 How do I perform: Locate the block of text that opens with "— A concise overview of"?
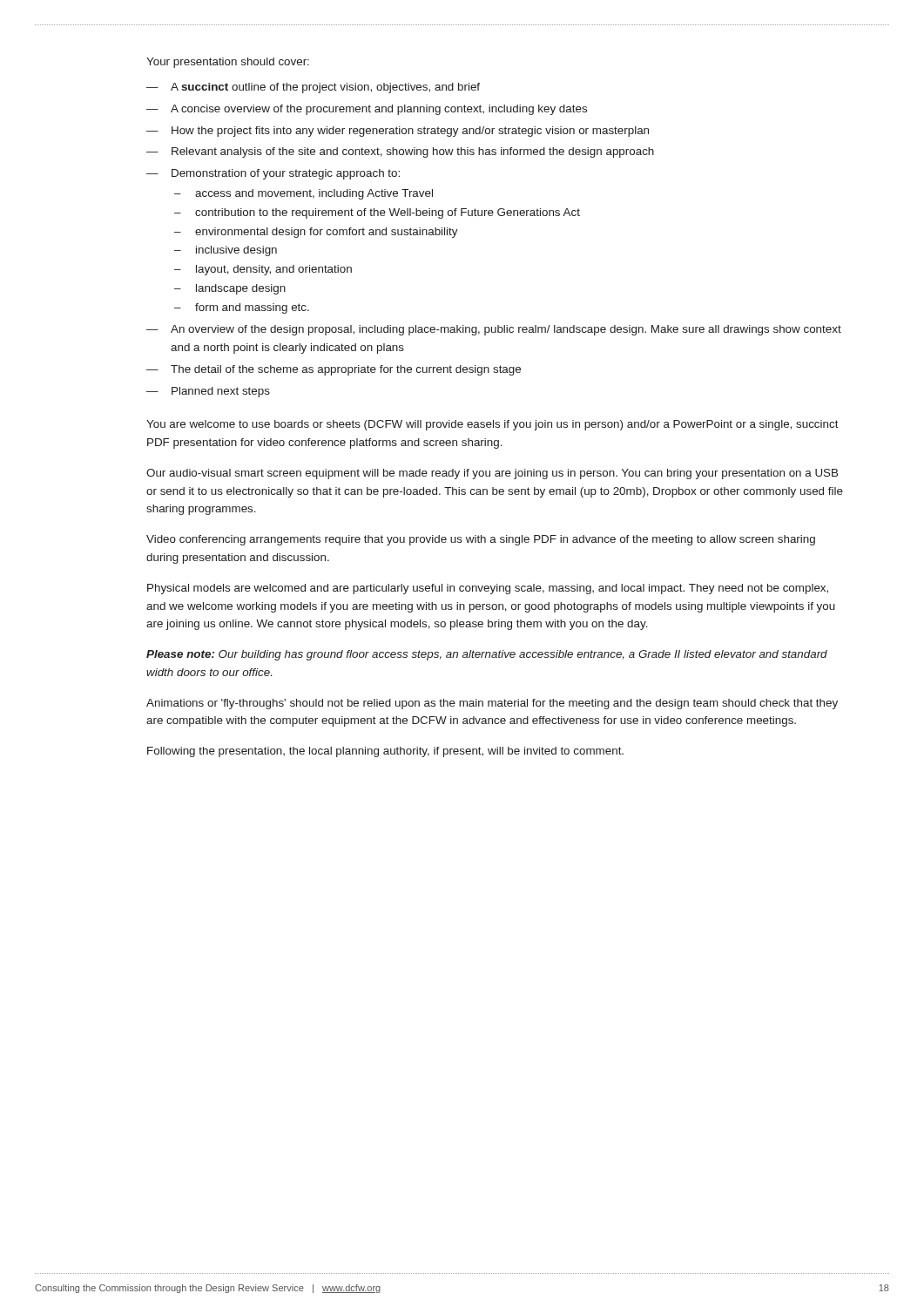pos(496,109)
